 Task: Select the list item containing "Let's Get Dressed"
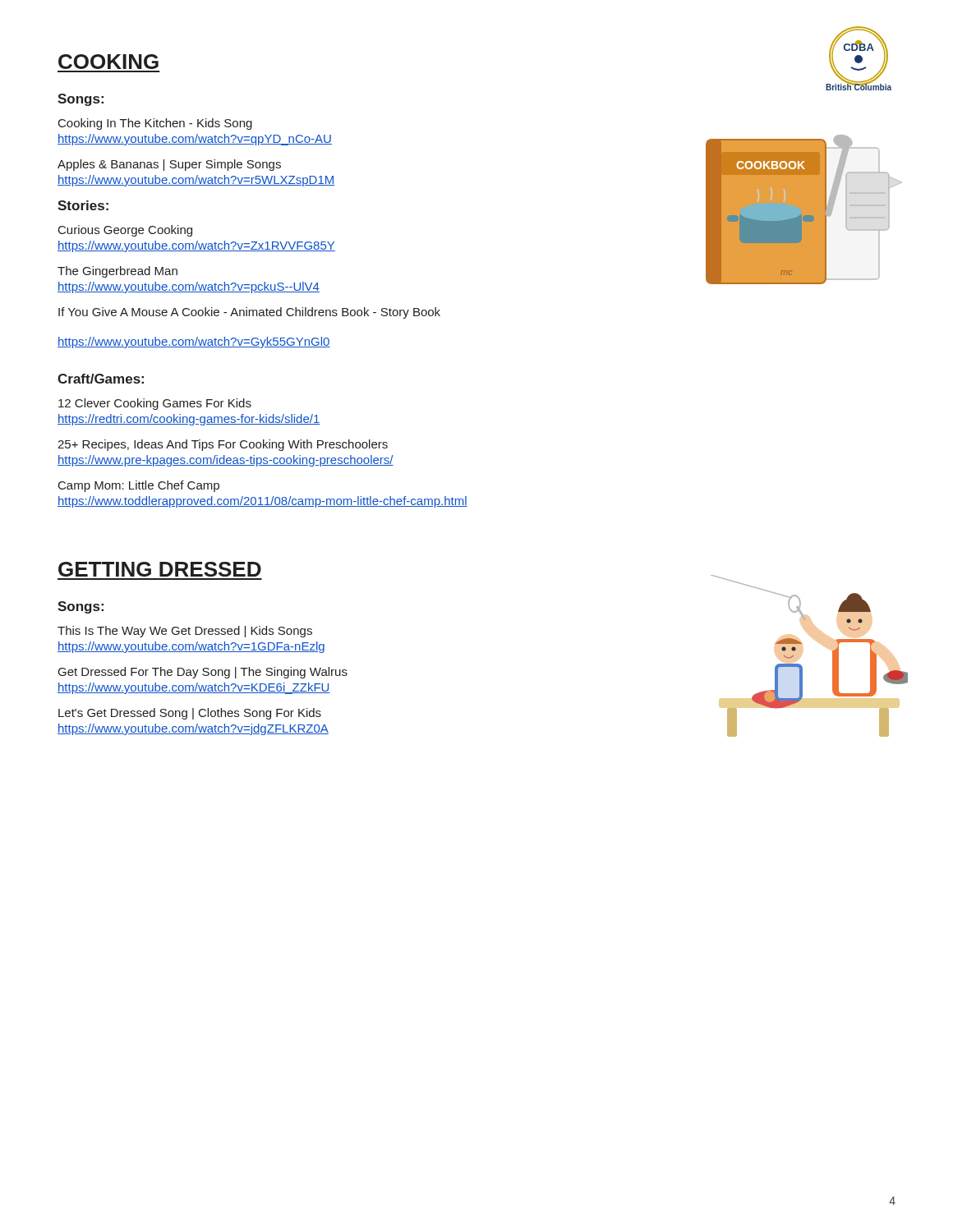click(x=190, y=714)
